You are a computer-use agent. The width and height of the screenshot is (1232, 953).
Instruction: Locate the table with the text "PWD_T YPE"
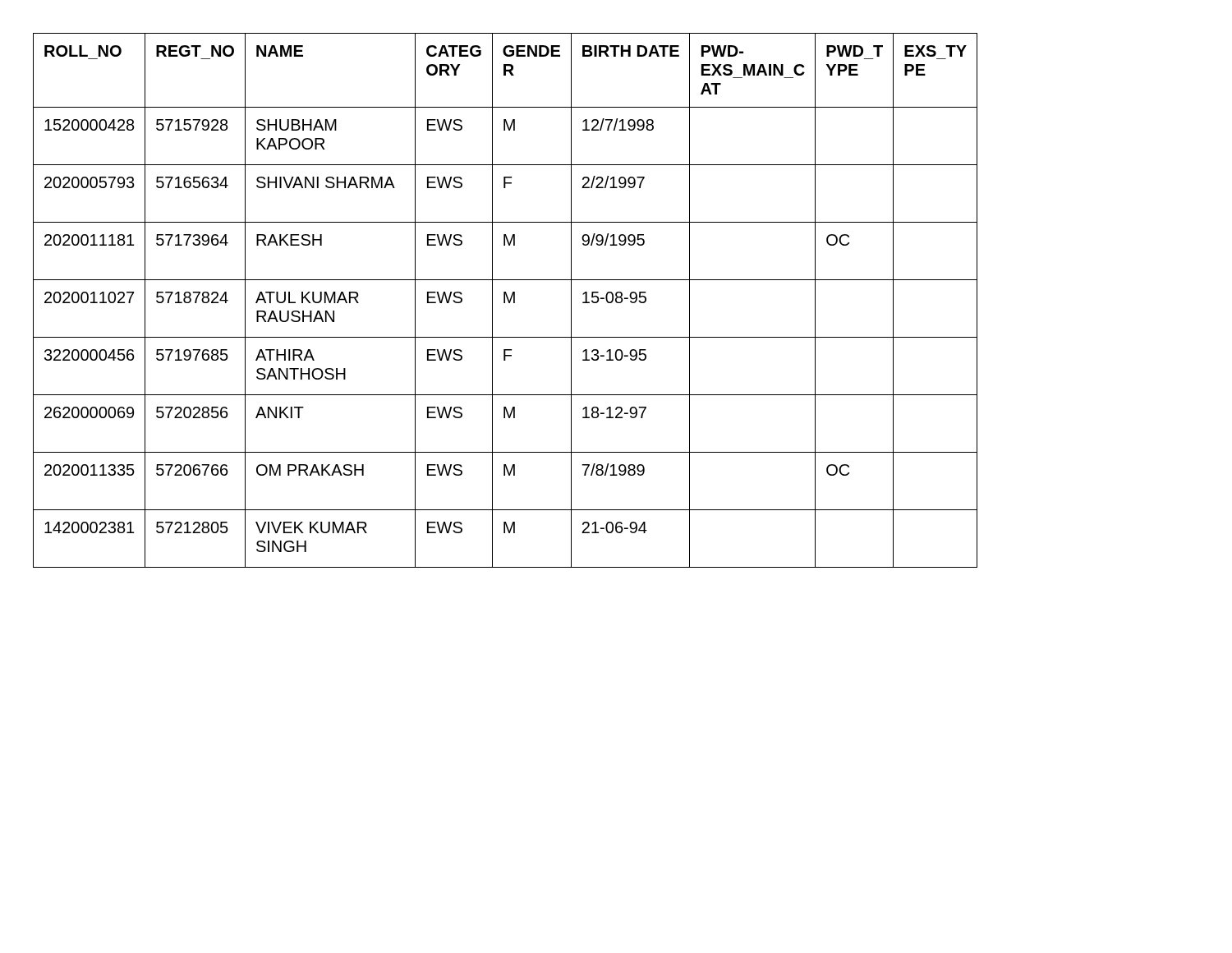pyautogui.click(x=616, y=300)
